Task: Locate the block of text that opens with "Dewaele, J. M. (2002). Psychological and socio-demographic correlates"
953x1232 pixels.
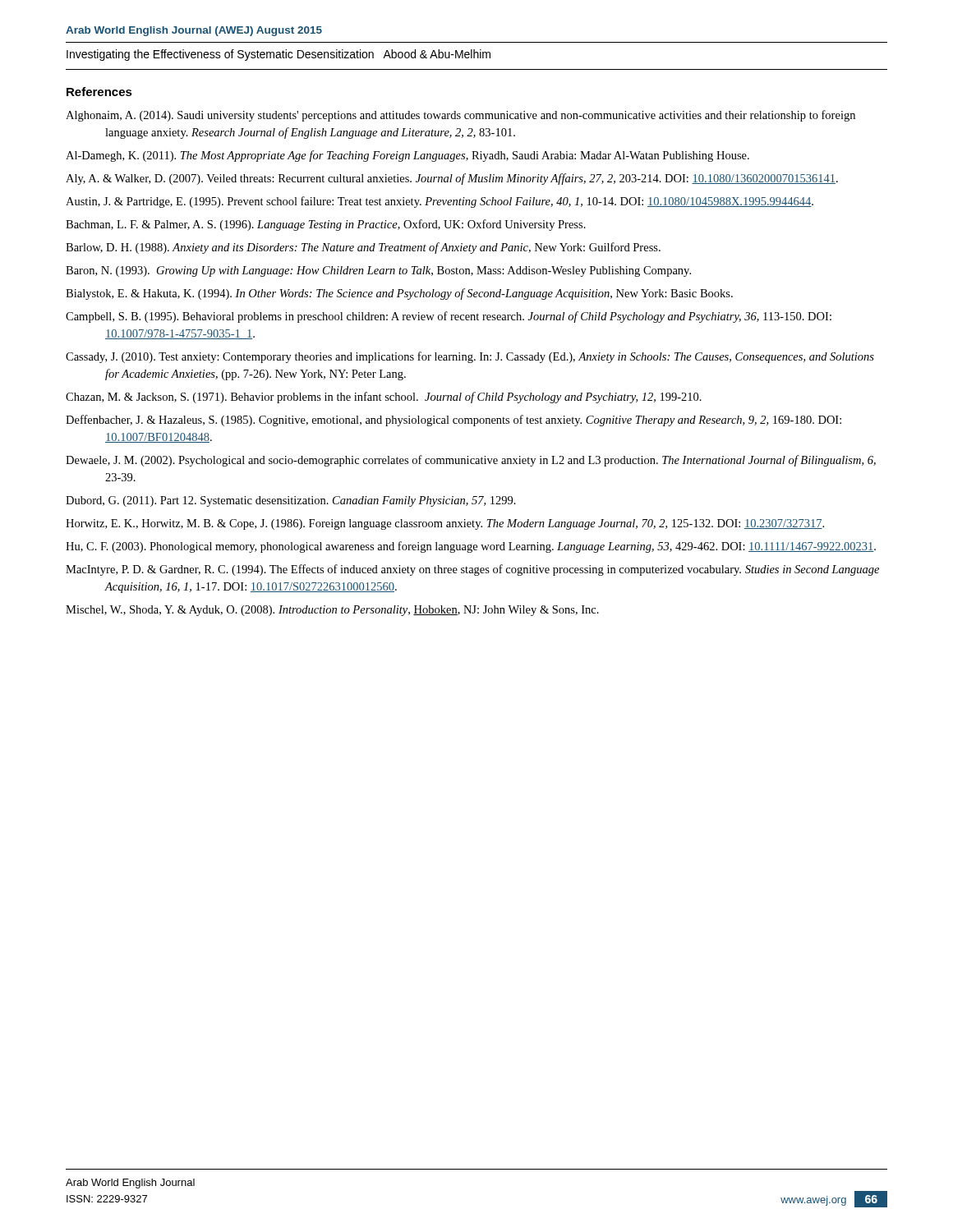Action: point(471,469)
